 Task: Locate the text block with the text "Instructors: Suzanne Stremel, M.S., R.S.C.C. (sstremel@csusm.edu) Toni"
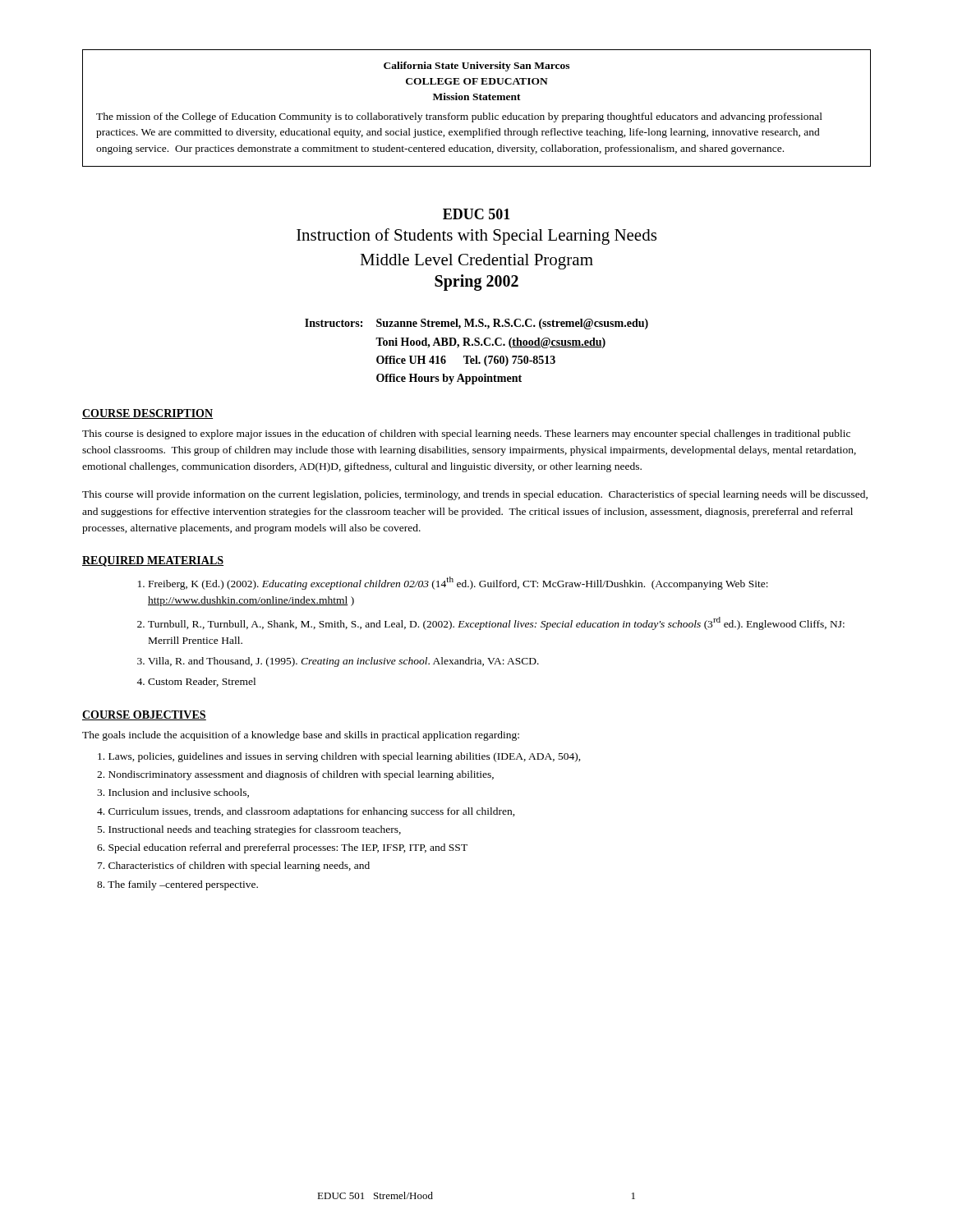[476, 351]
